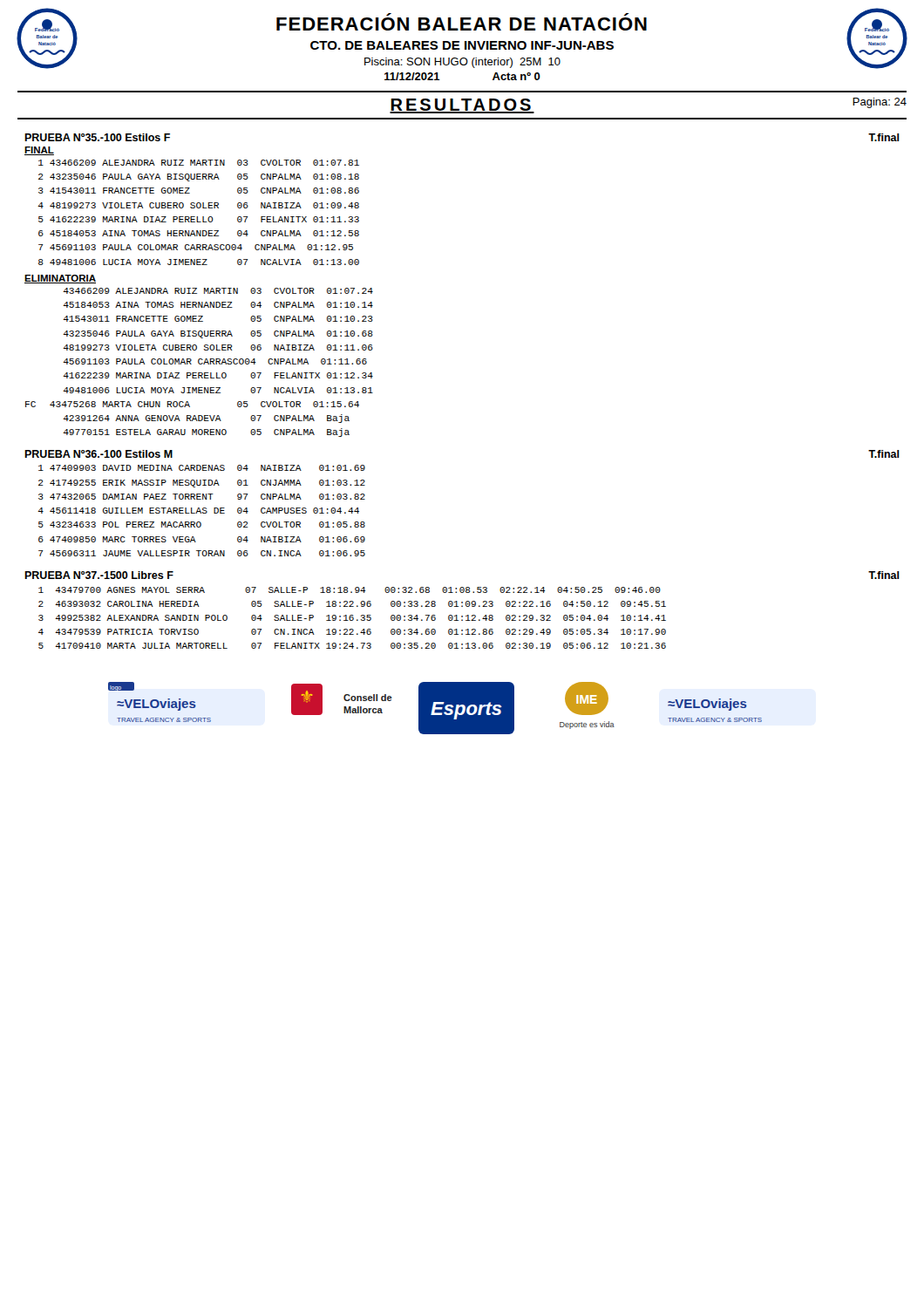Point to the passage starting "43235046 PAULA GAYA BISQUERRA"
The width and height of the screenshot is (924, 1308).
209,334
